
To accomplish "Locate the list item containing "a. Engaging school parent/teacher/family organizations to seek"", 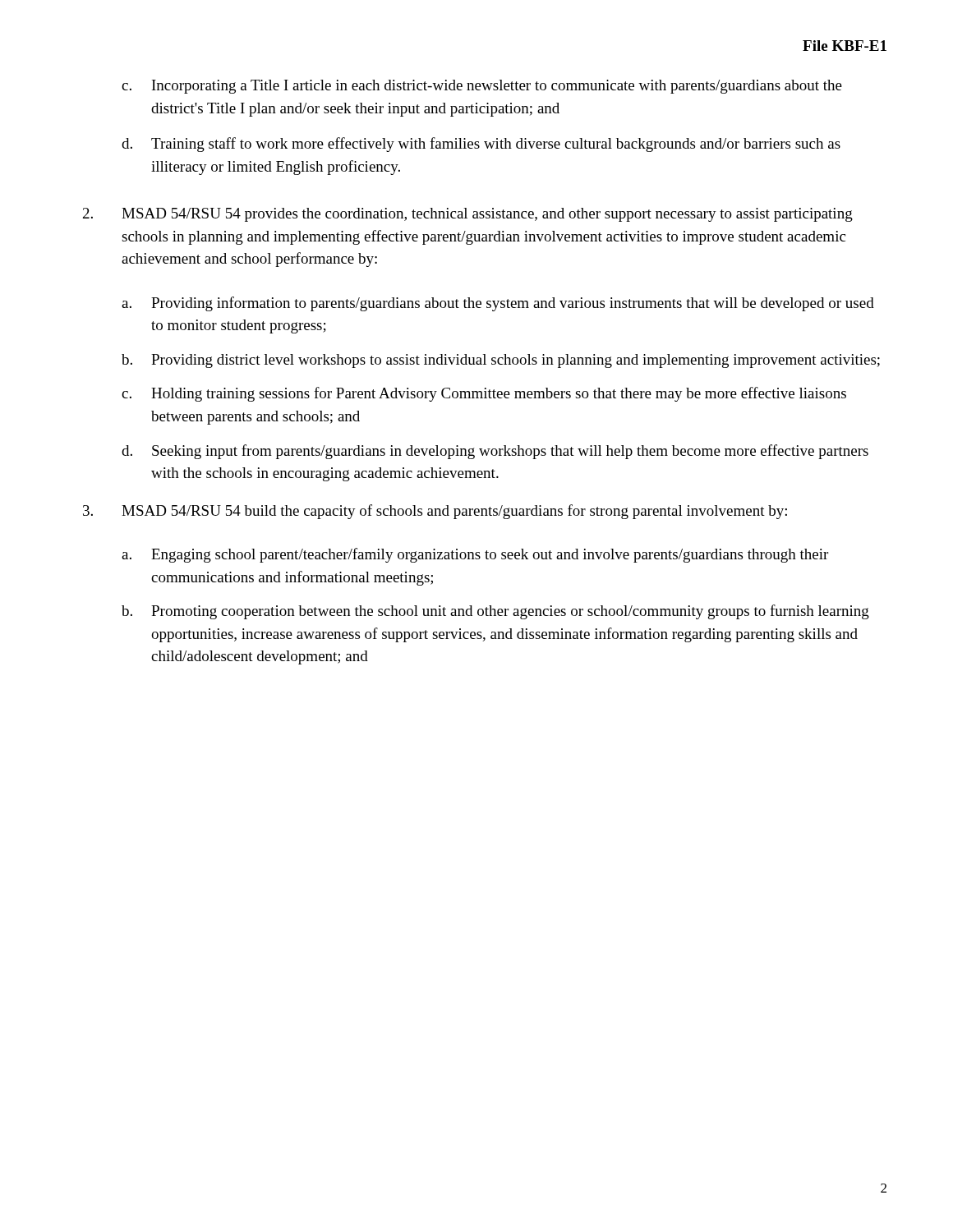I will coord(504,566).
